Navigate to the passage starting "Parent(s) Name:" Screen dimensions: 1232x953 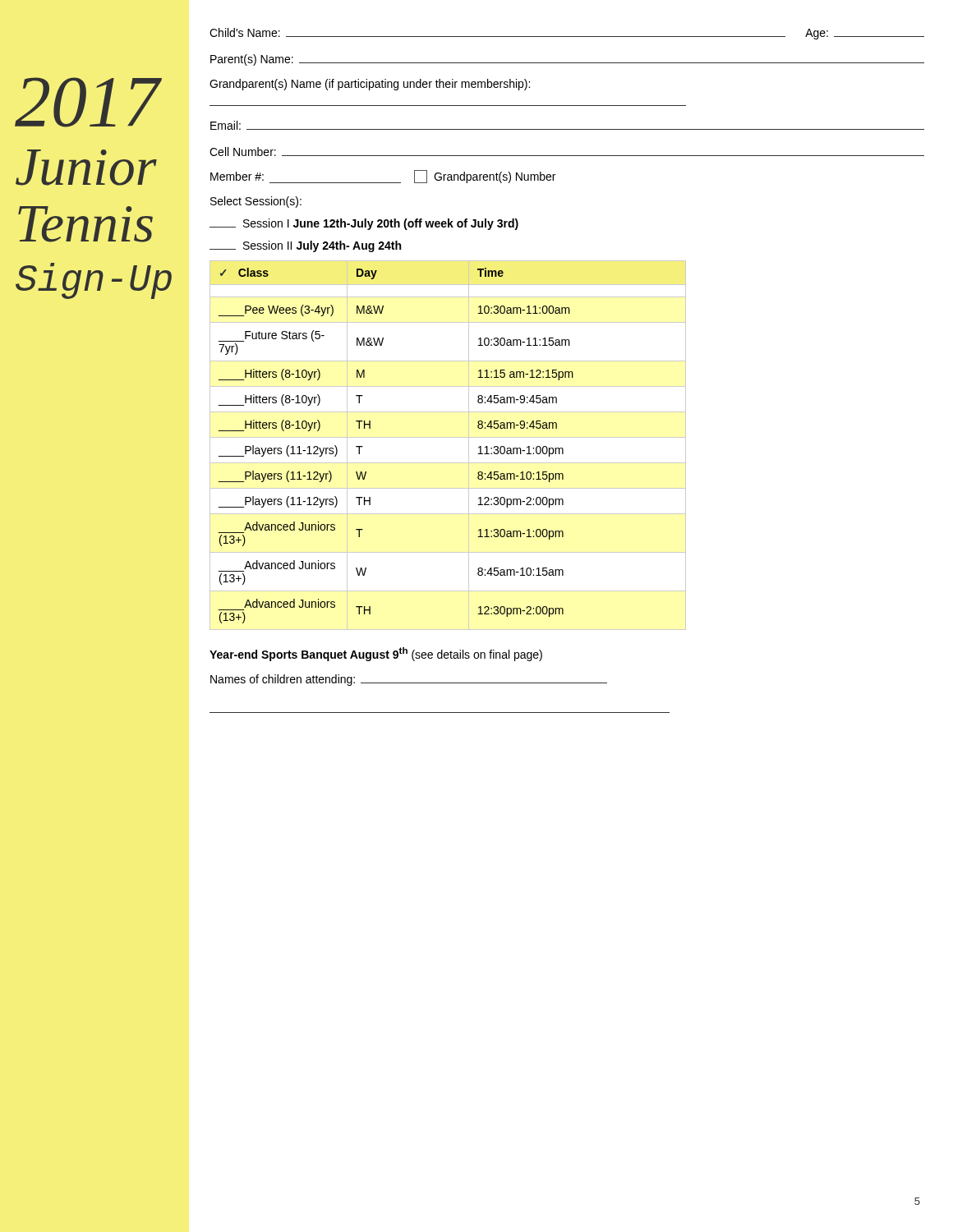pos(567,58)
